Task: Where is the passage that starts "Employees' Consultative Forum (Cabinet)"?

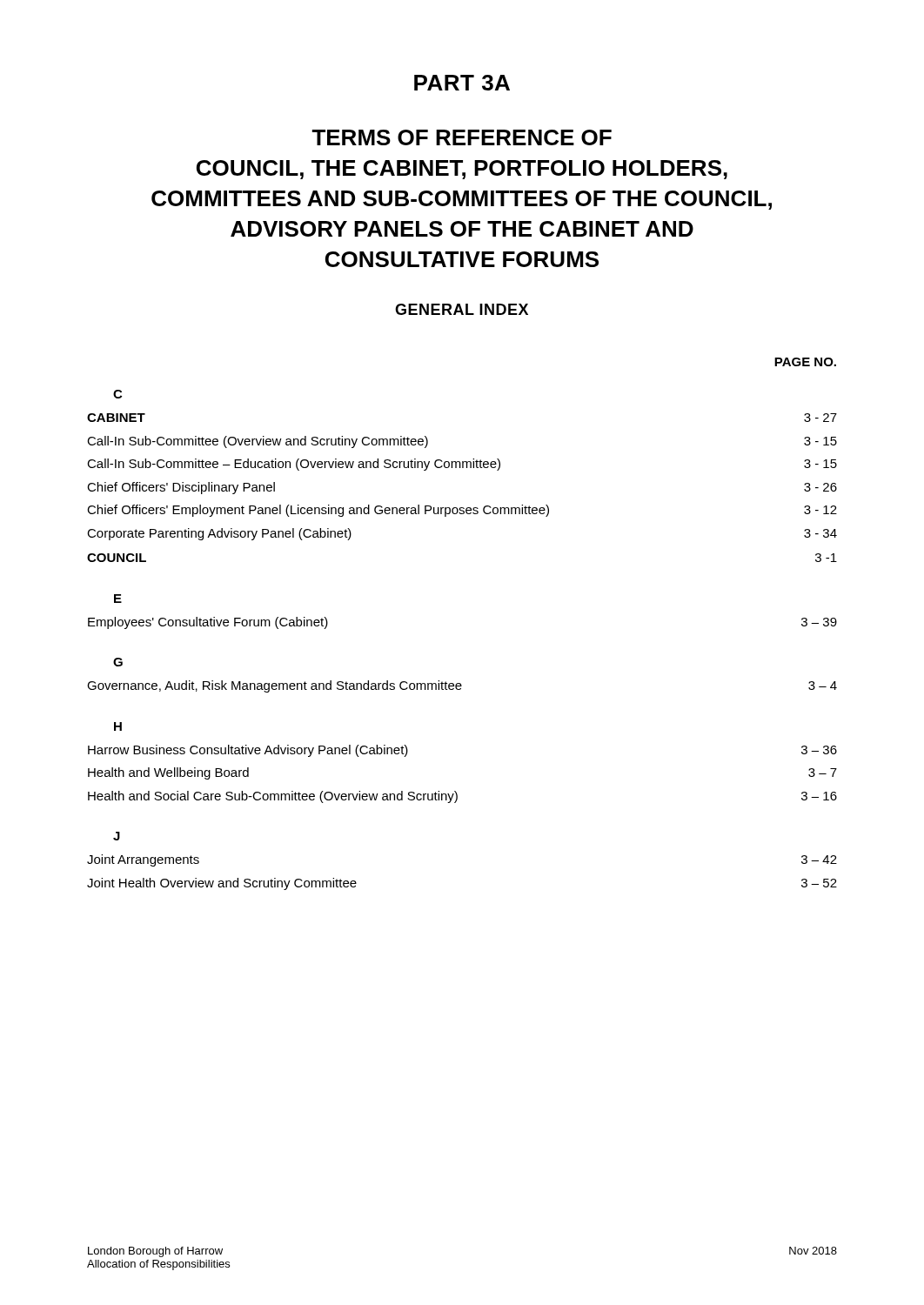Action: (207, 622)
